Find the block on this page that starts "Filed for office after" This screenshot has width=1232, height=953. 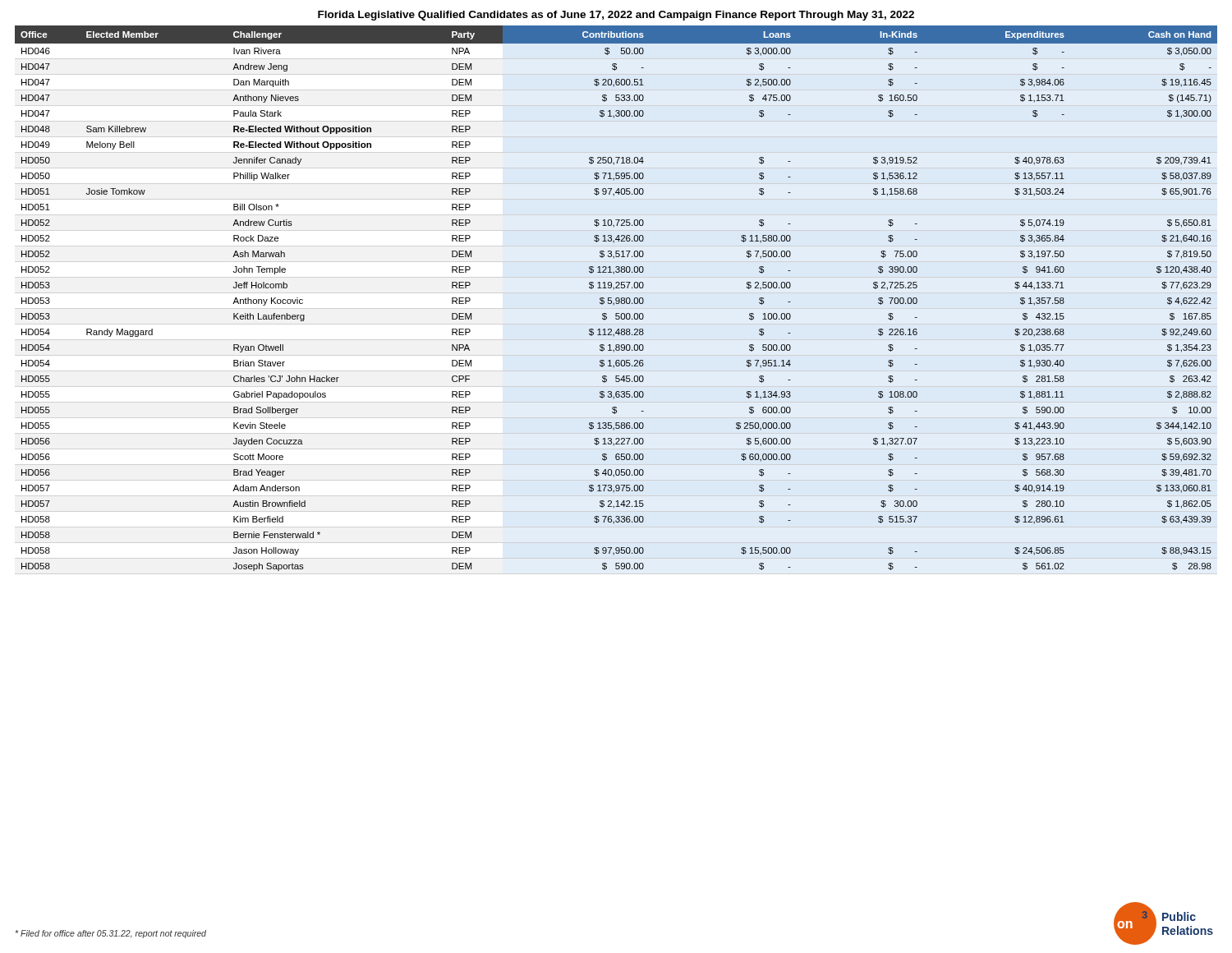pos(110,933)
